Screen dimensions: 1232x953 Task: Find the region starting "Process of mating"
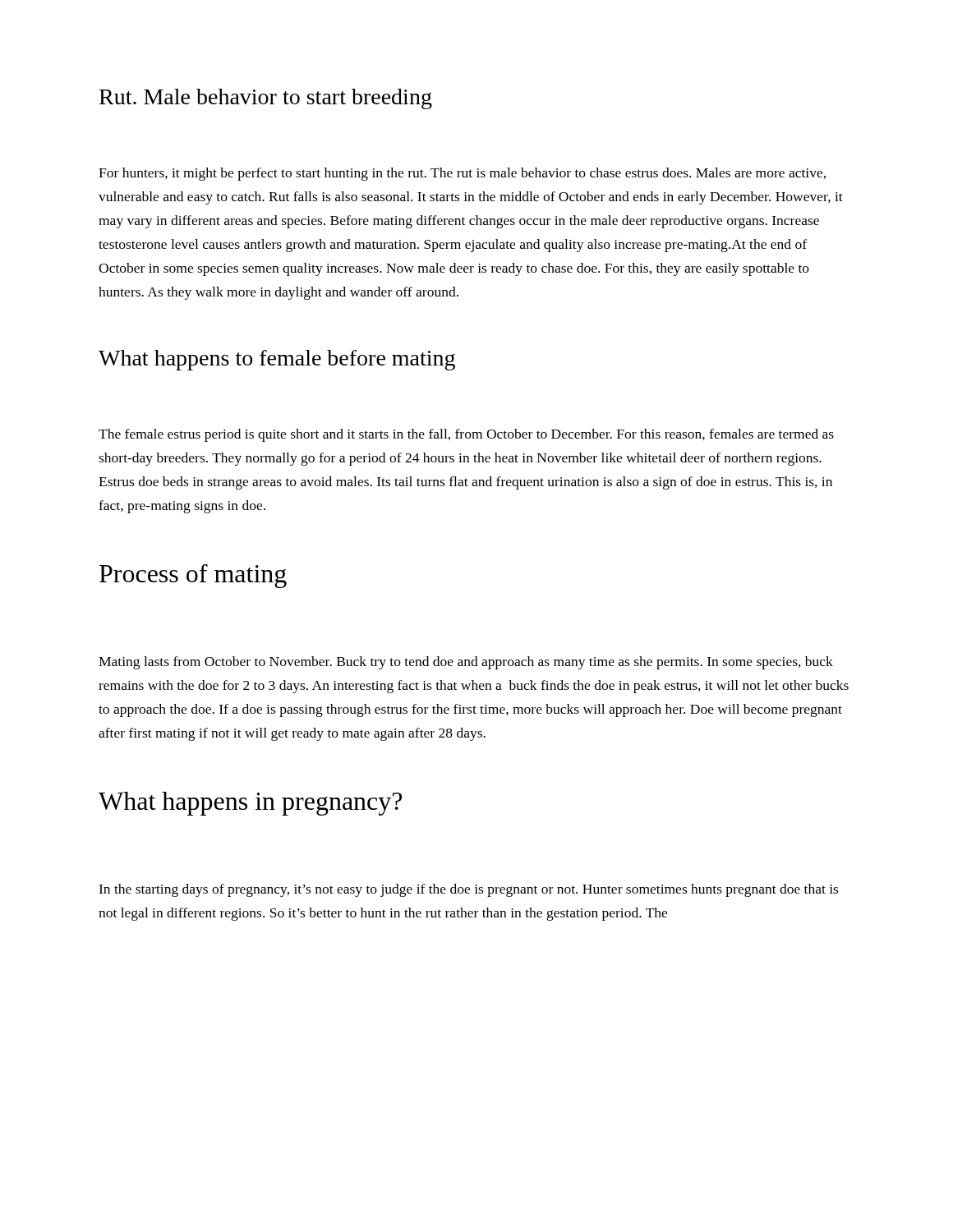[193, 574]
